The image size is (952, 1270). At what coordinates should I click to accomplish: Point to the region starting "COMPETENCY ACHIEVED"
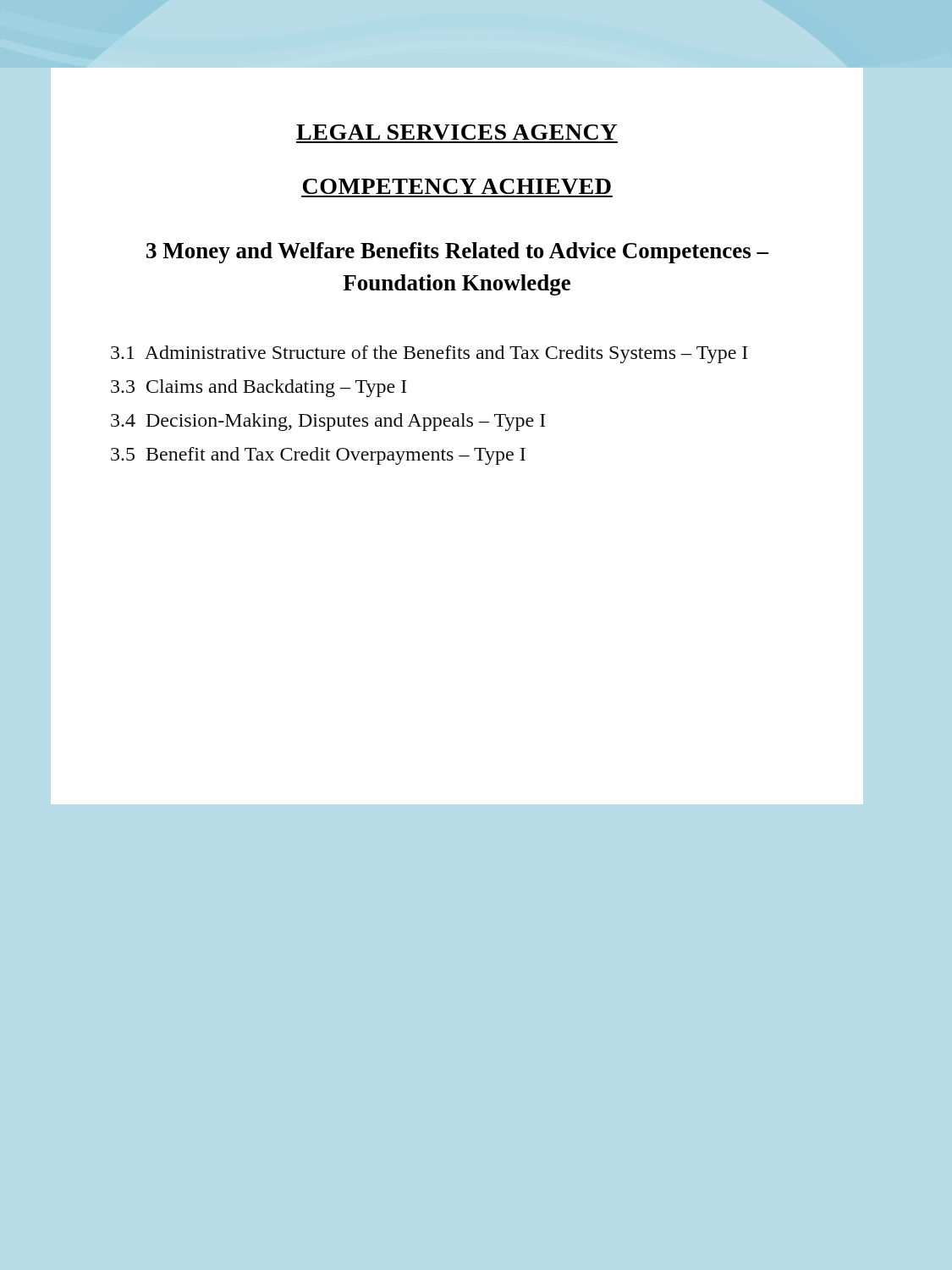[457, 186]
